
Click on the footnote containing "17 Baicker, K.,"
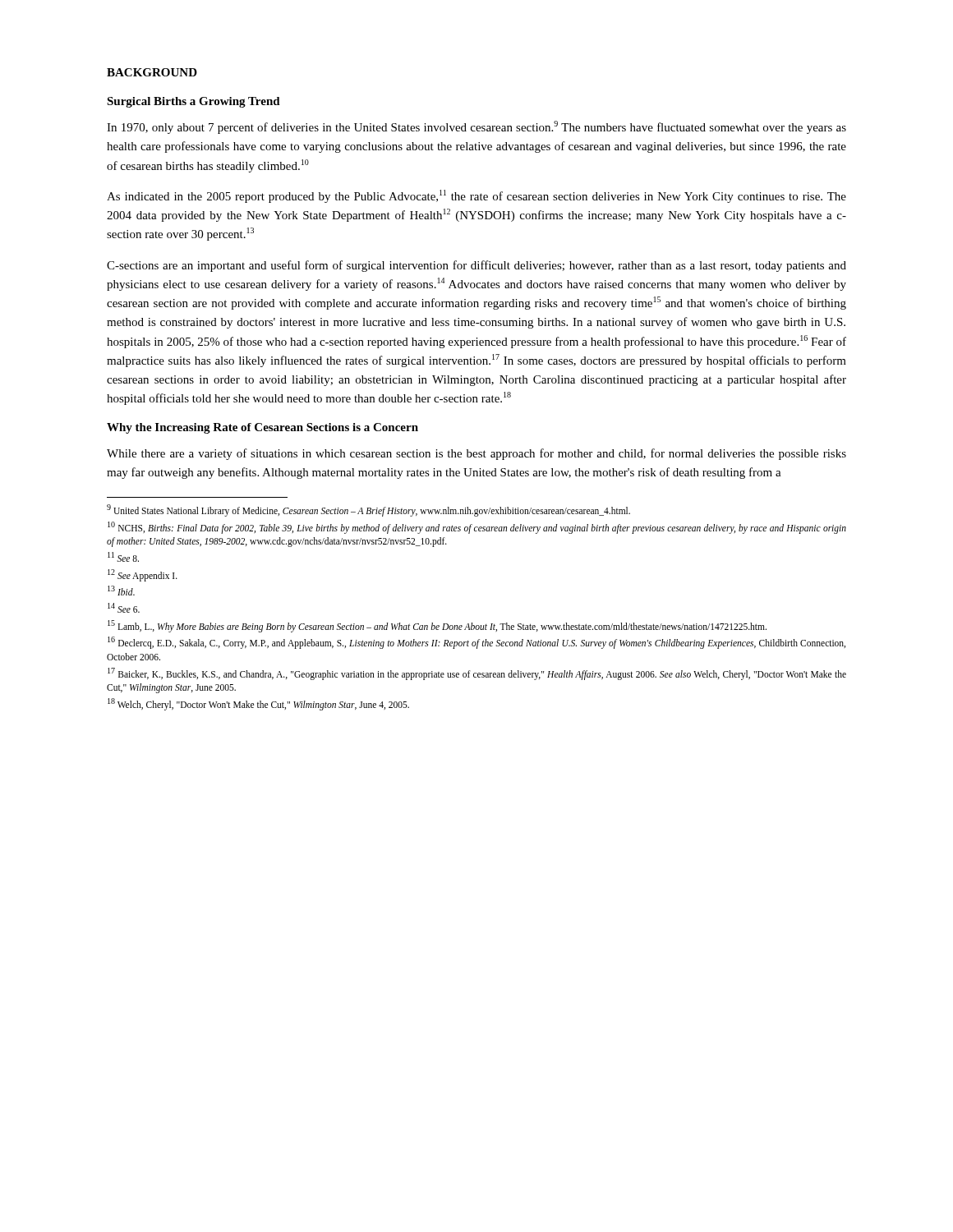[x=476, y=680]
